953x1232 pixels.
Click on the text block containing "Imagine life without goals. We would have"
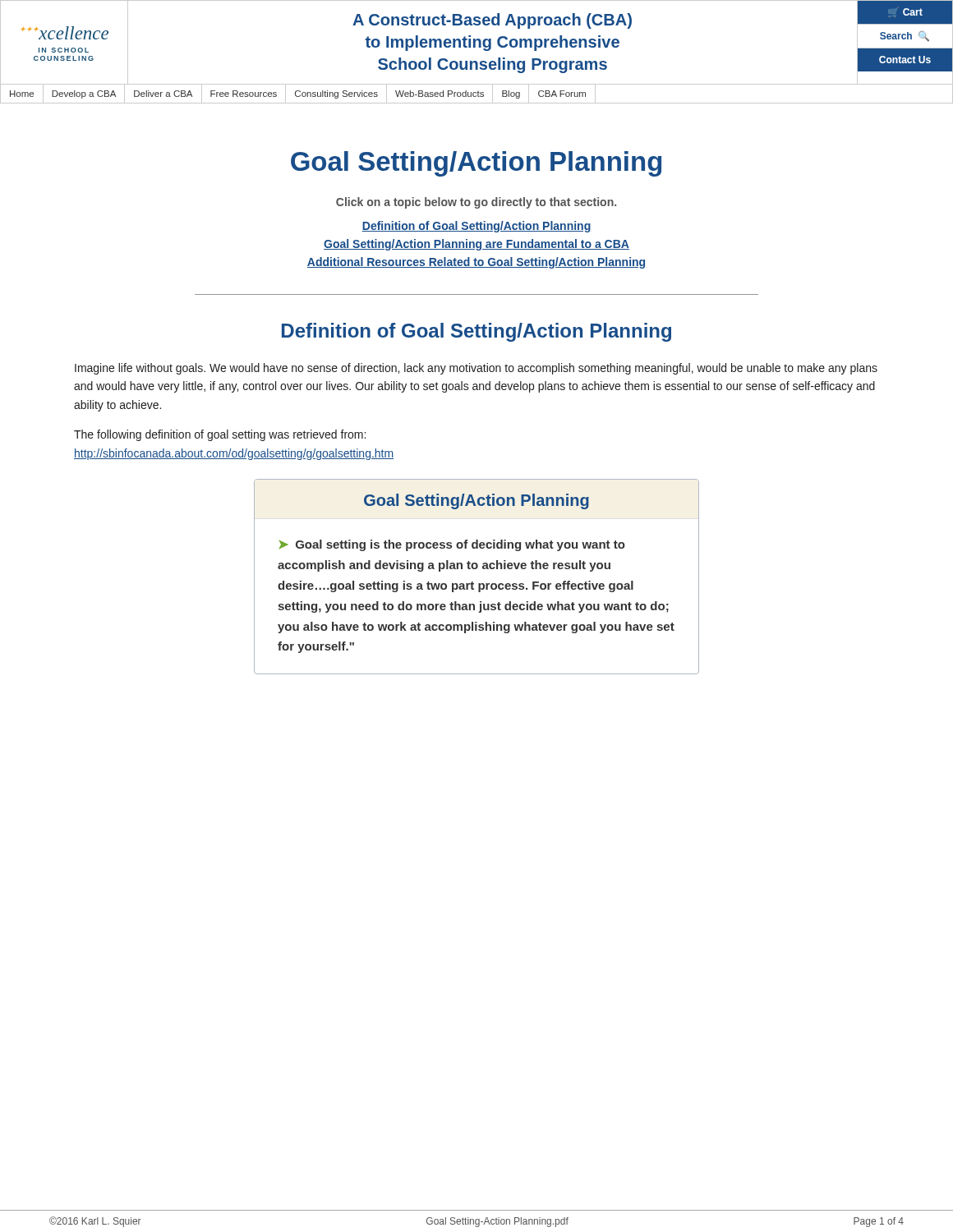point(476,386)
